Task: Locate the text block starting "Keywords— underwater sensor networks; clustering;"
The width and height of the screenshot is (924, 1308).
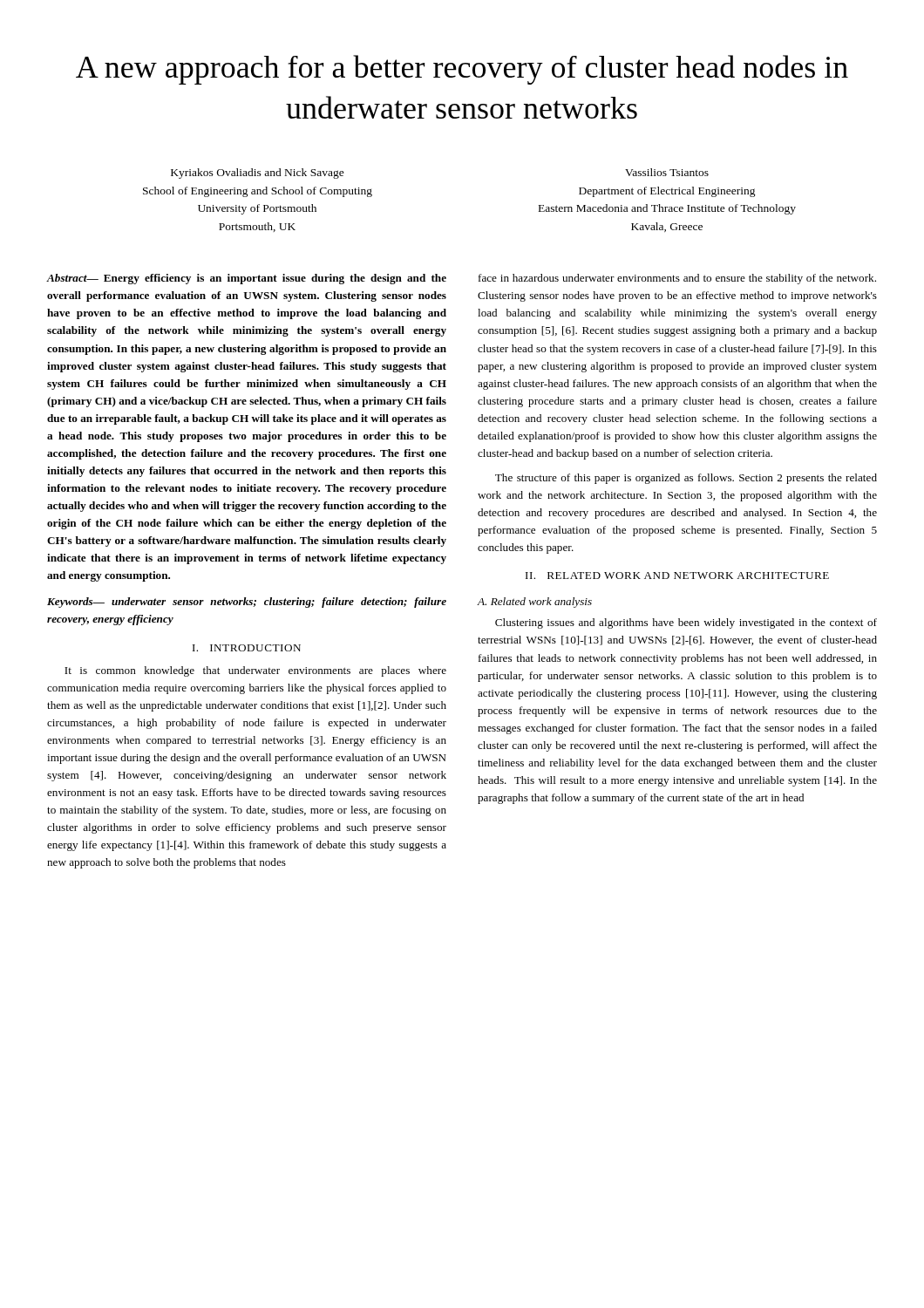Action: (247, 611)
